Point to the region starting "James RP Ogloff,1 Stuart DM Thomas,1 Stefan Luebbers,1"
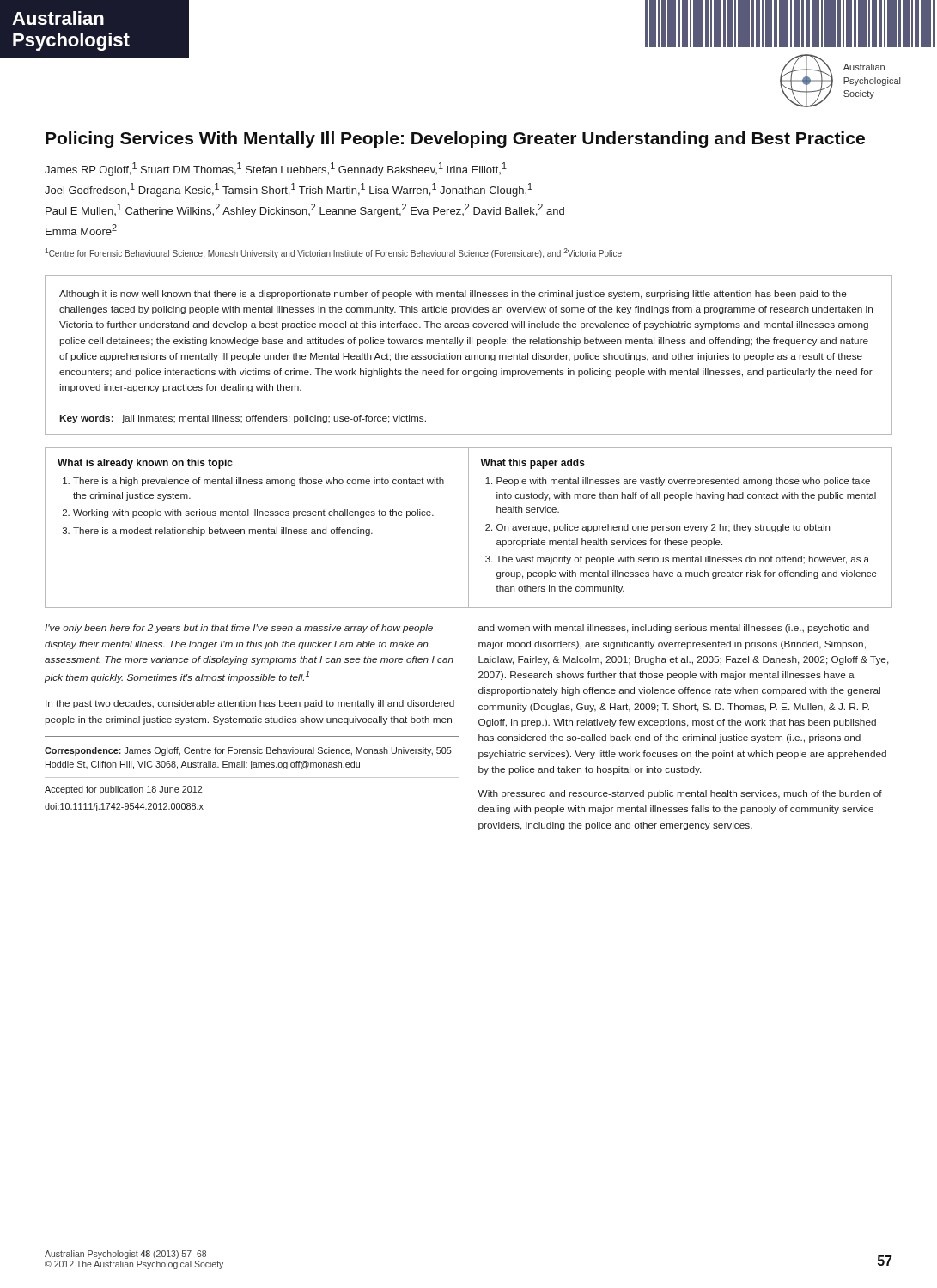Viewport: 937px width, 1288px height. [305, 199]
